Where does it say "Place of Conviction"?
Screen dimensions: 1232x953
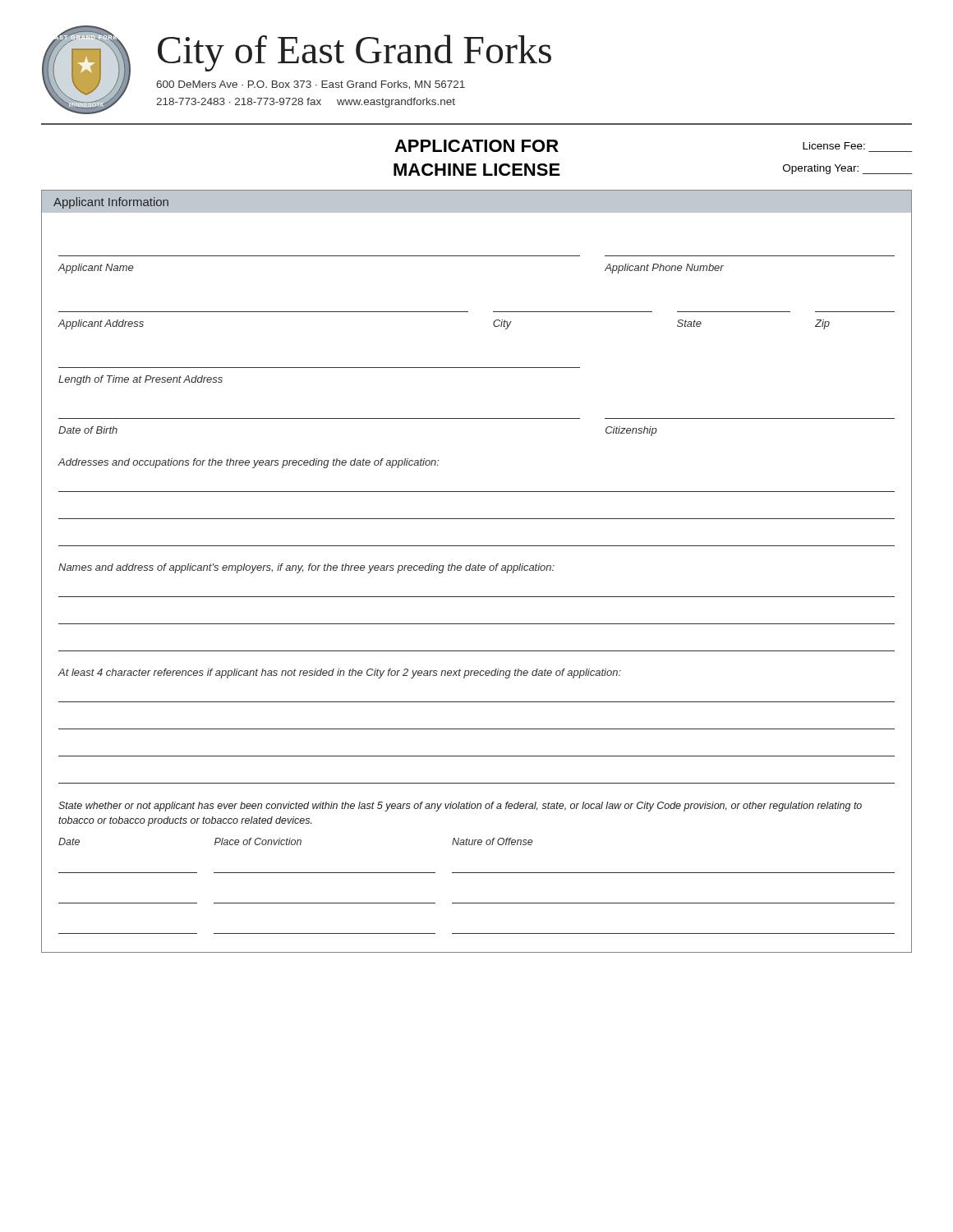pyautogui.click(x=258, y=842)
